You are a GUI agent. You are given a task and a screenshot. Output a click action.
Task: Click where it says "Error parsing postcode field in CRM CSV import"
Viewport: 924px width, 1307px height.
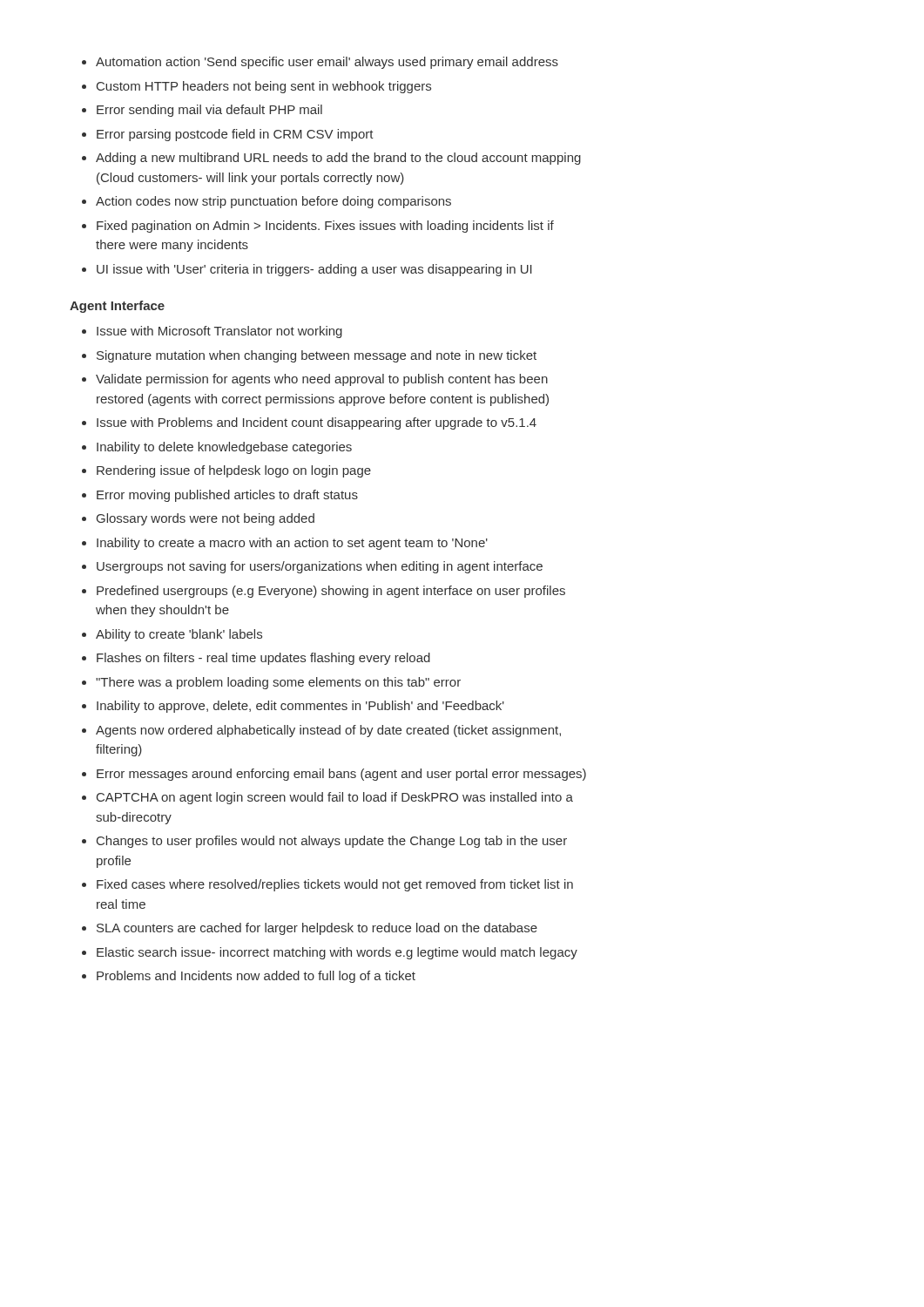[x=228, y=135]
